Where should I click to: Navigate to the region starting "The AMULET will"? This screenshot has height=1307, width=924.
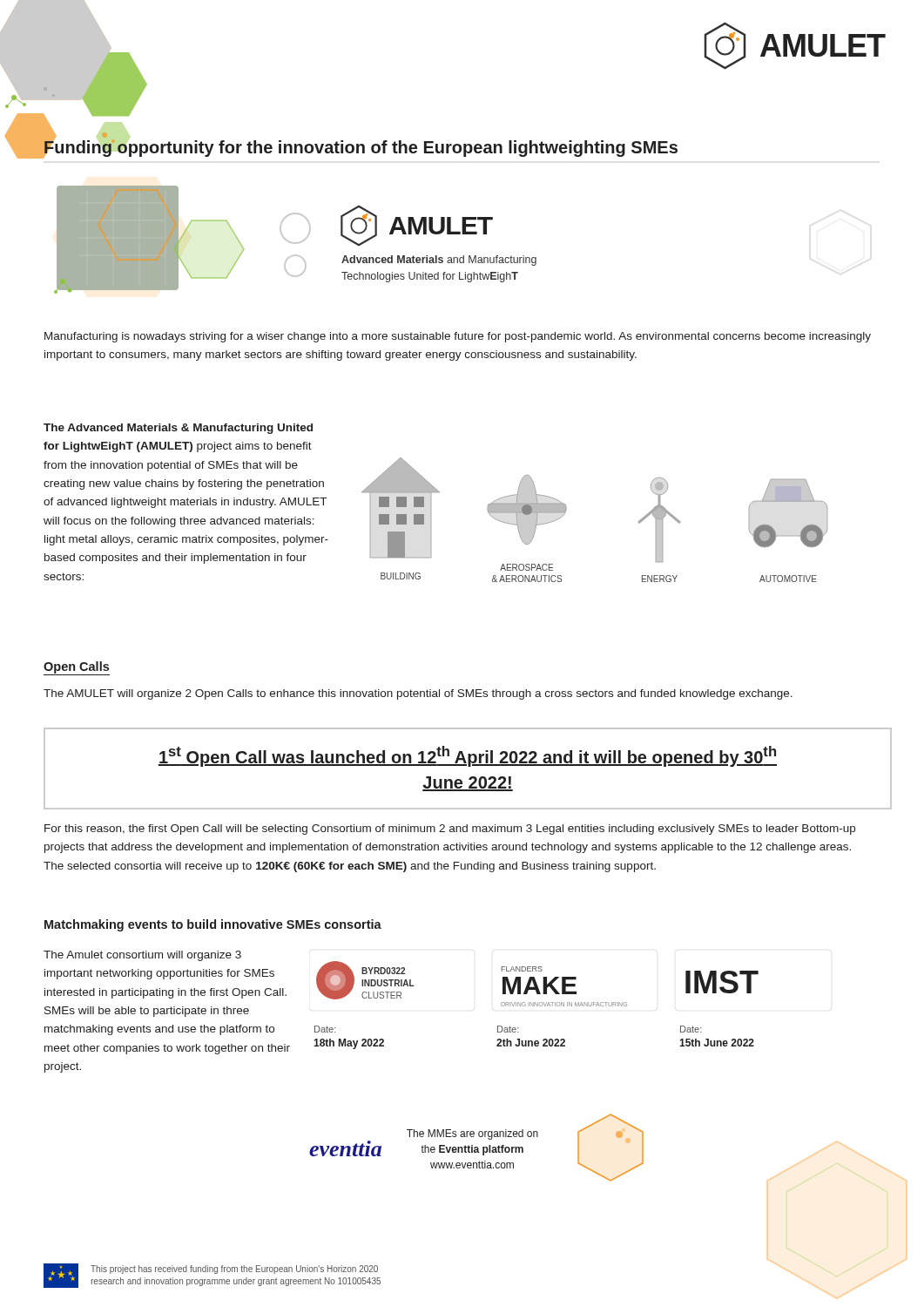point(418,693)
